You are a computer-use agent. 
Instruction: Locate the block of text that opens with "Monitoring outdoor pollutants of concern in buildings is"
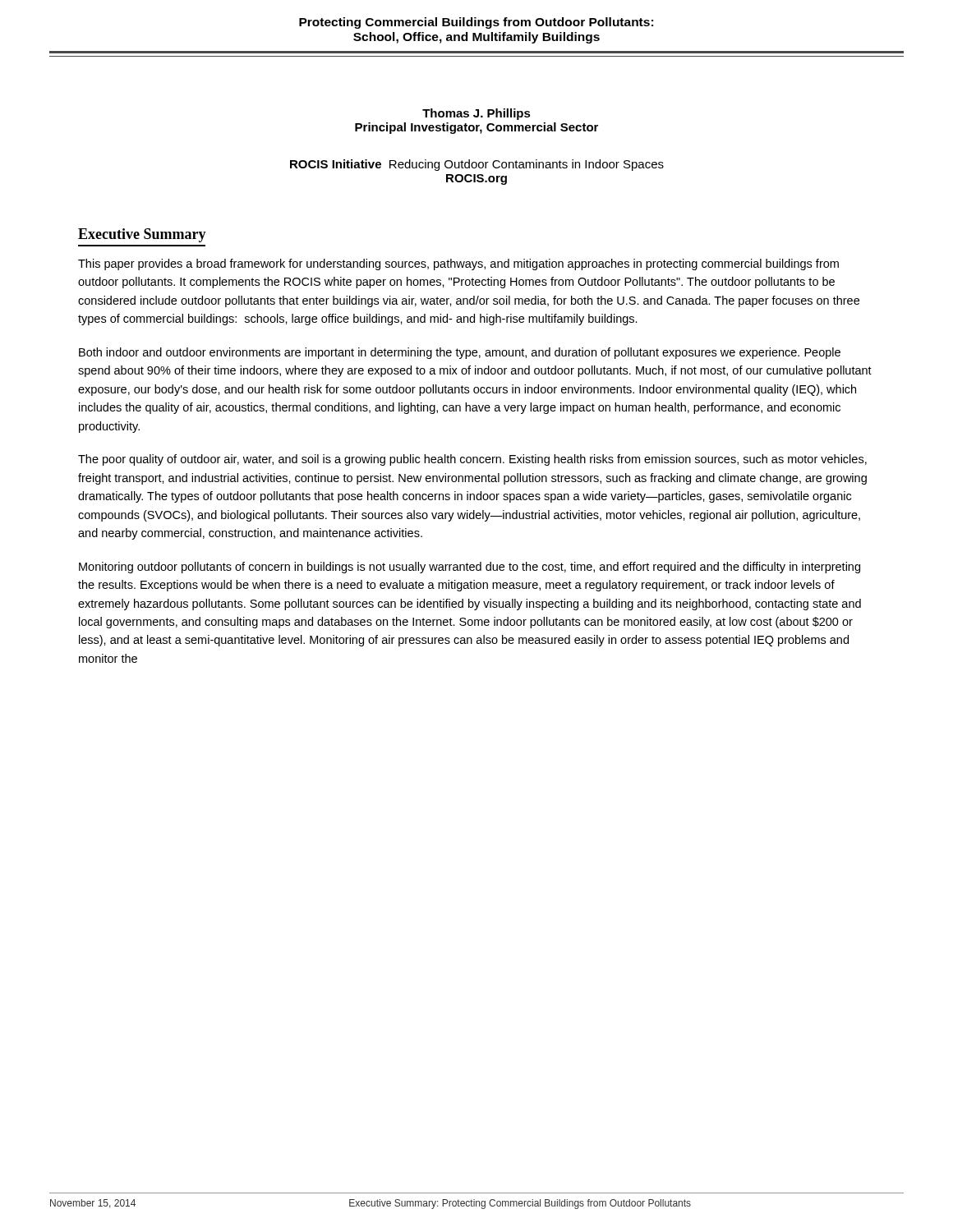[476, 613]
